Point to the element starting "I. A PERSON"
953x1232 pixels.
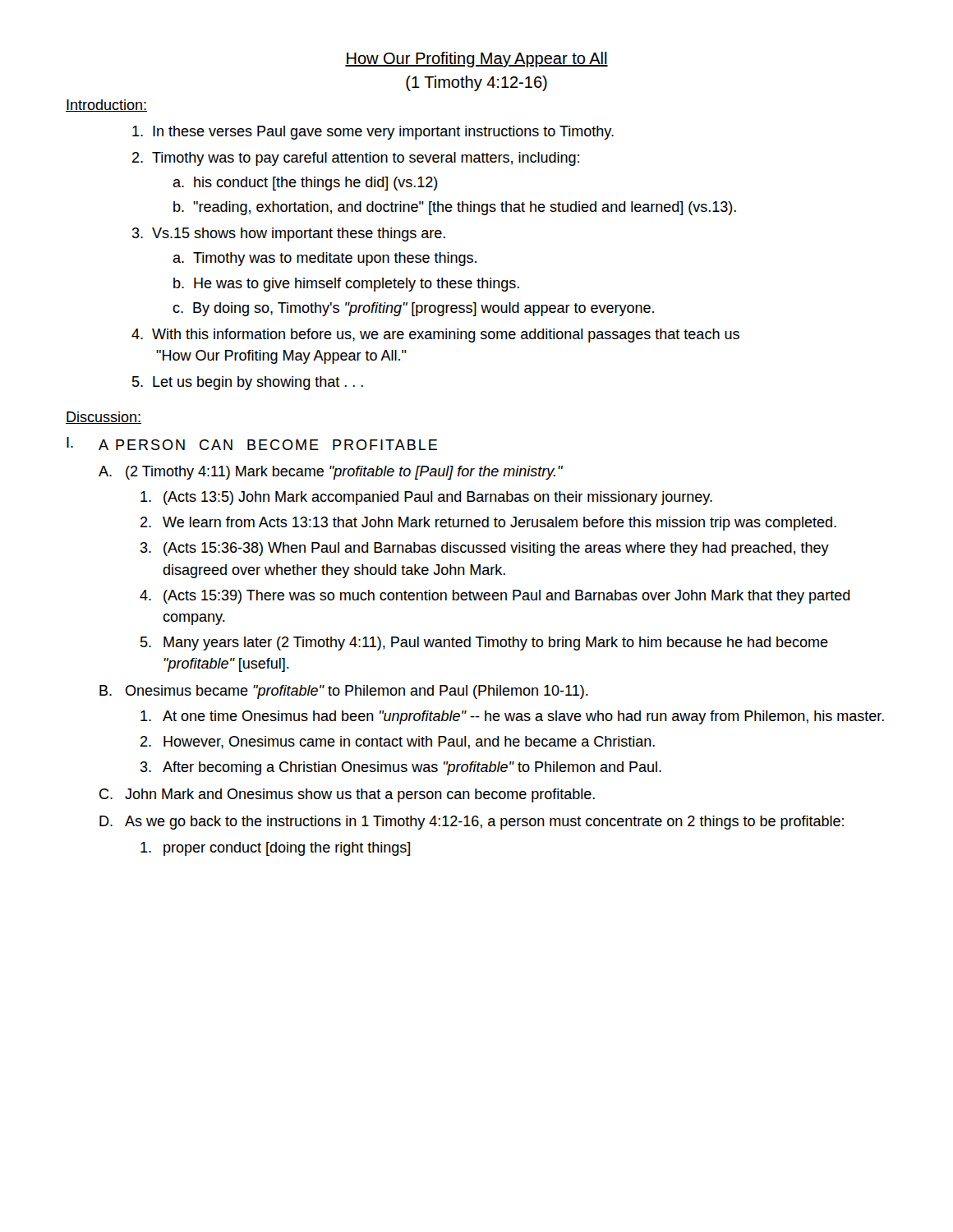[x=253, y=445]
